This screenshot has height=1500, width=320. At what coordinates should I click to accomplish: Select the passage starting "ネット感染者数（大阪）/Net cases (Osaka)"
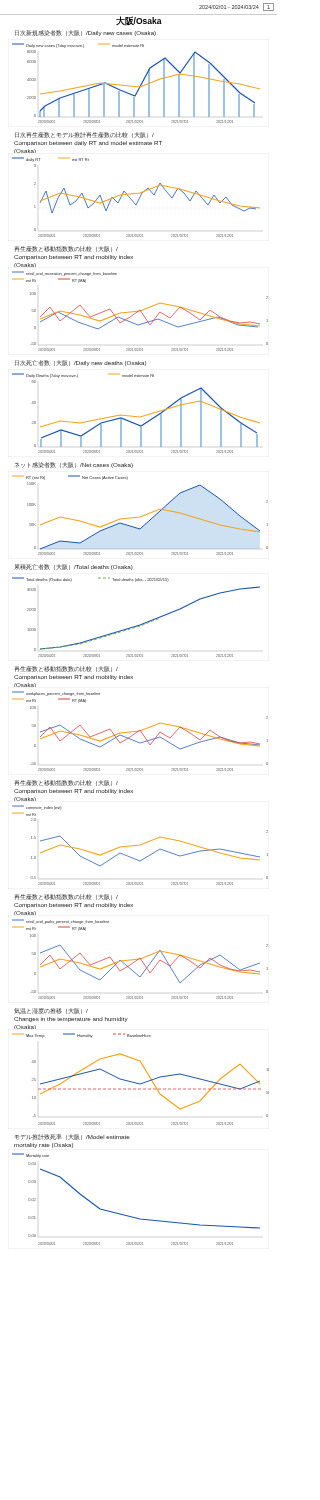pyautogui.click(x=73, y=464)
